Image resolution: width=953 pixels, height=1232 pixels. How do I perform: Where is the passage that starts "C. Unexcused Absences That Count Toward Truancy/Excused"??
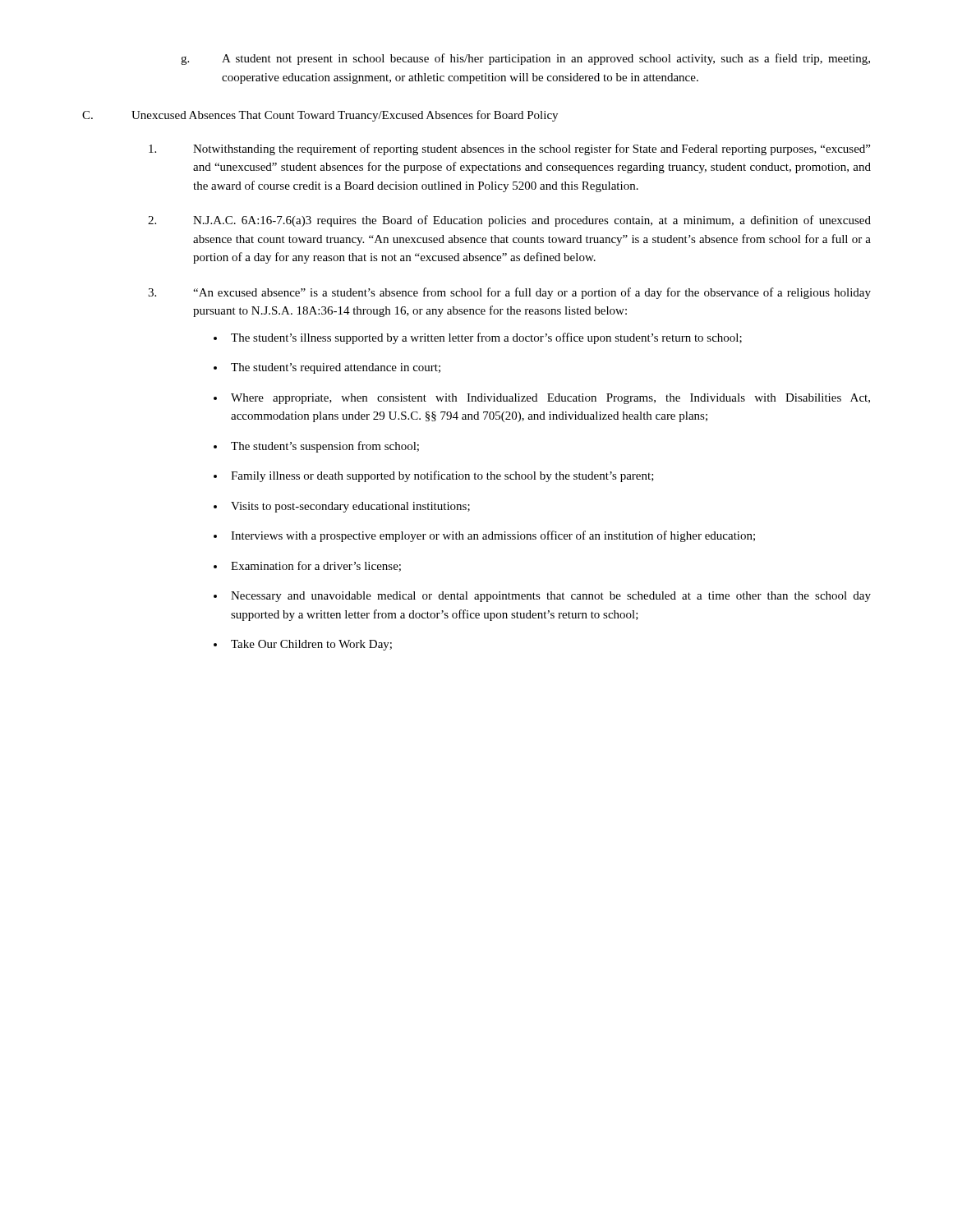click(x=476, y=115)
